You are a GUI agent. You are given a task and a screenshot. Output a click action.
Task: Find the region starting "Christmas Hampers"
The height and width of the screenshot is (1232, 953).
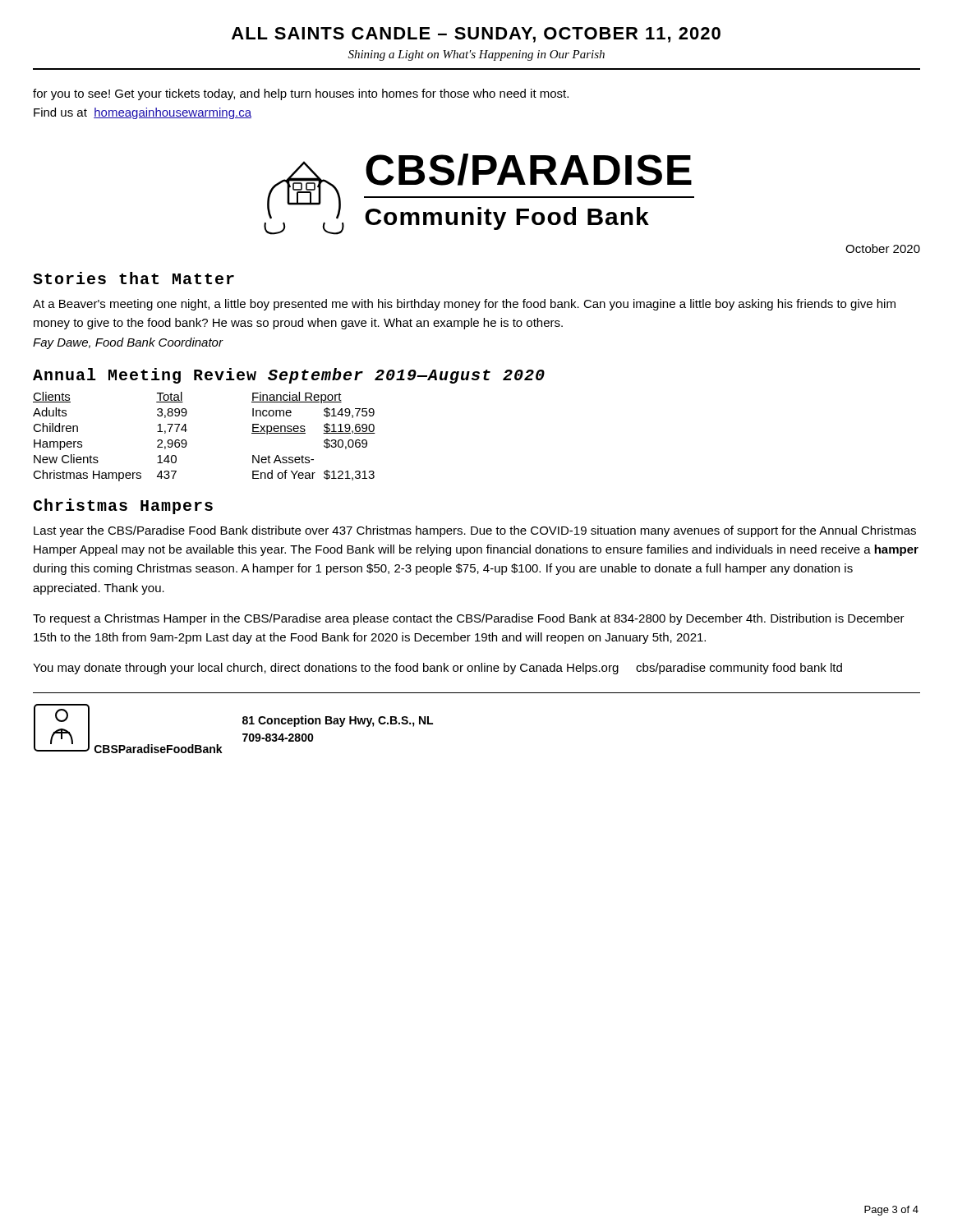pos(124,506)
